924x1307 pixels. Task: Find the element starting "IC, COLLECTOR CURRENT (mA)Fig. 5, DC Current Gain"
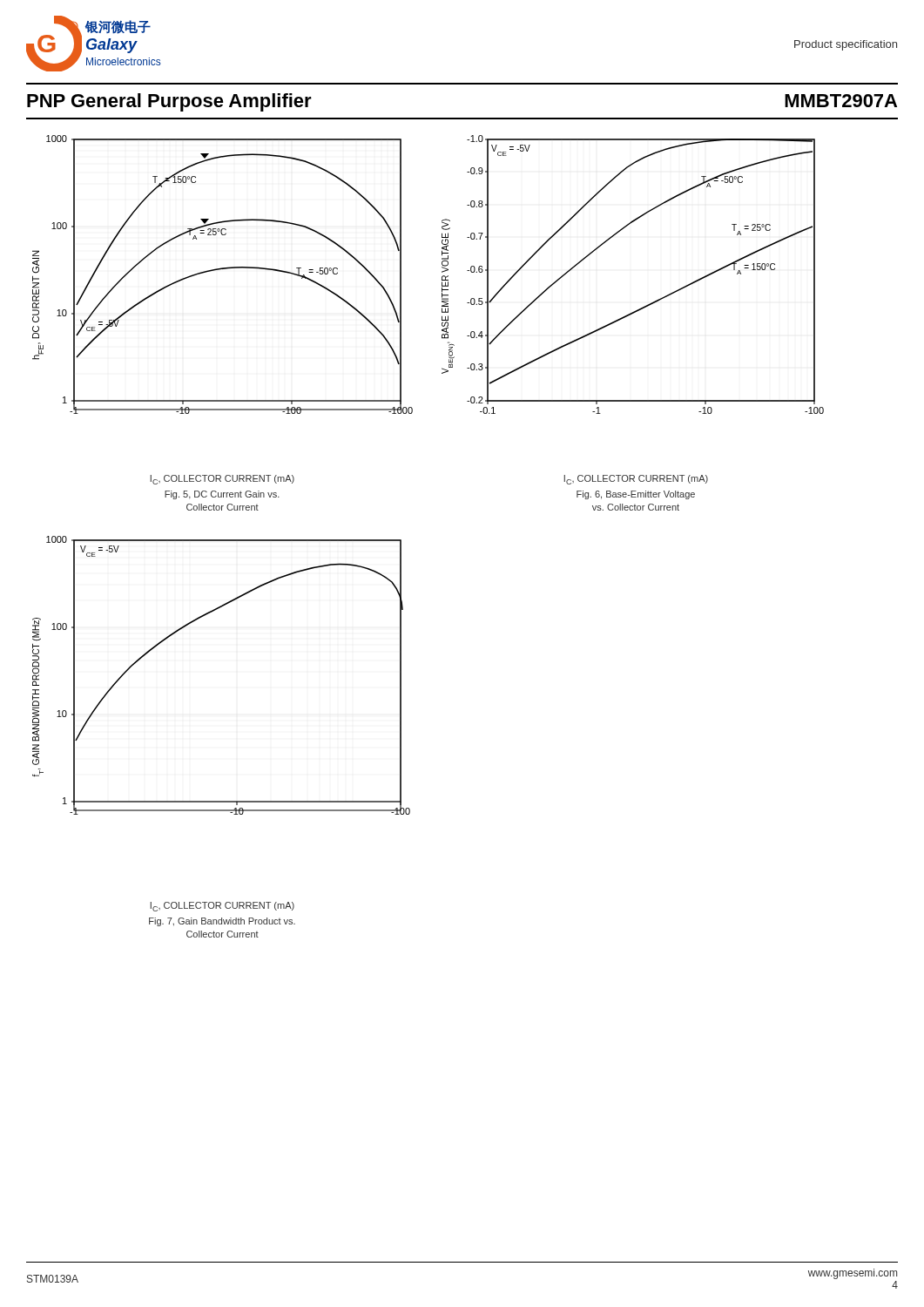pos(222,493)
